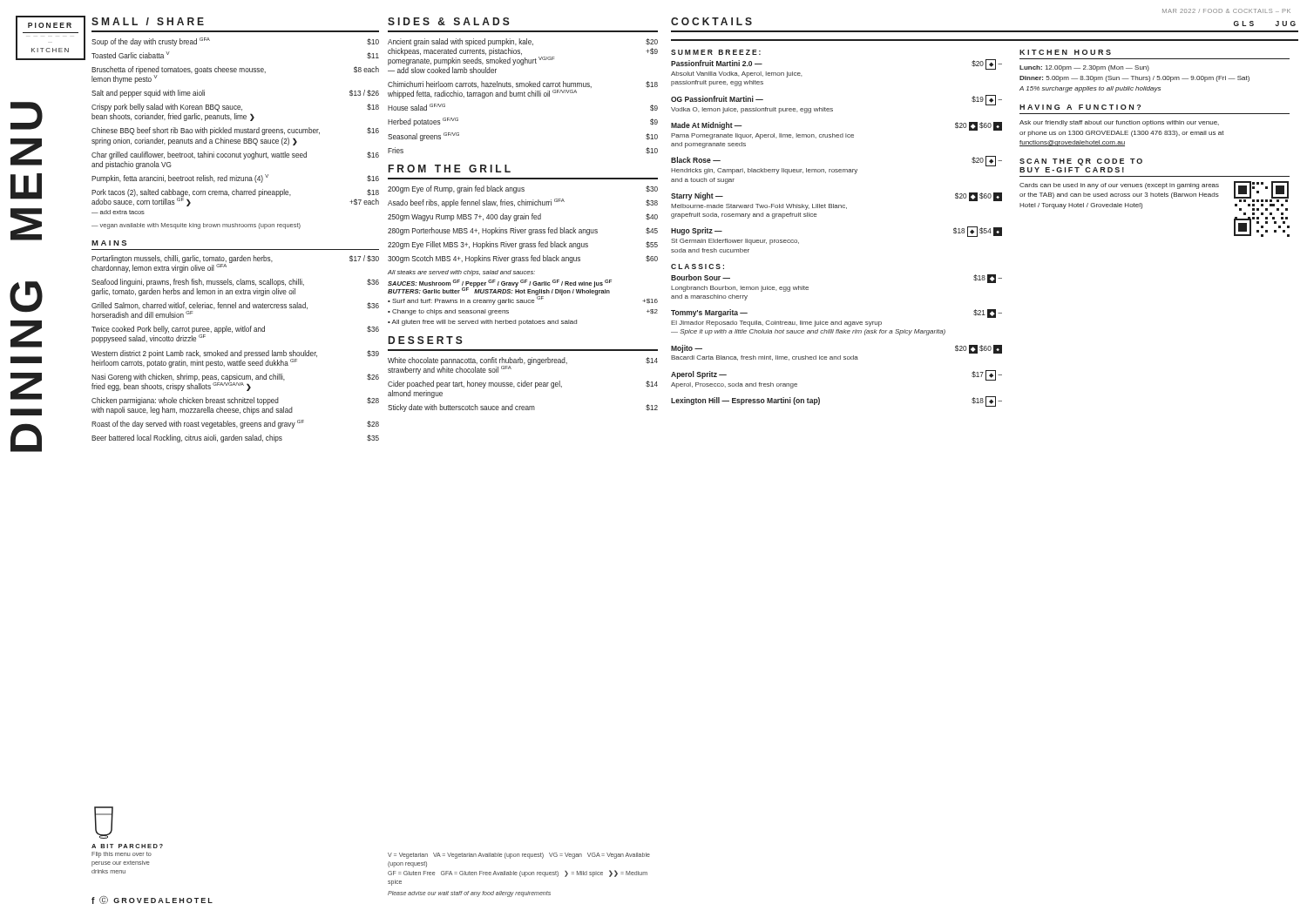The height and width of the screenshot is (924, 1307).
Task: Point to "COCKTAILS GLS JUG"
Action: coord(985,22)
